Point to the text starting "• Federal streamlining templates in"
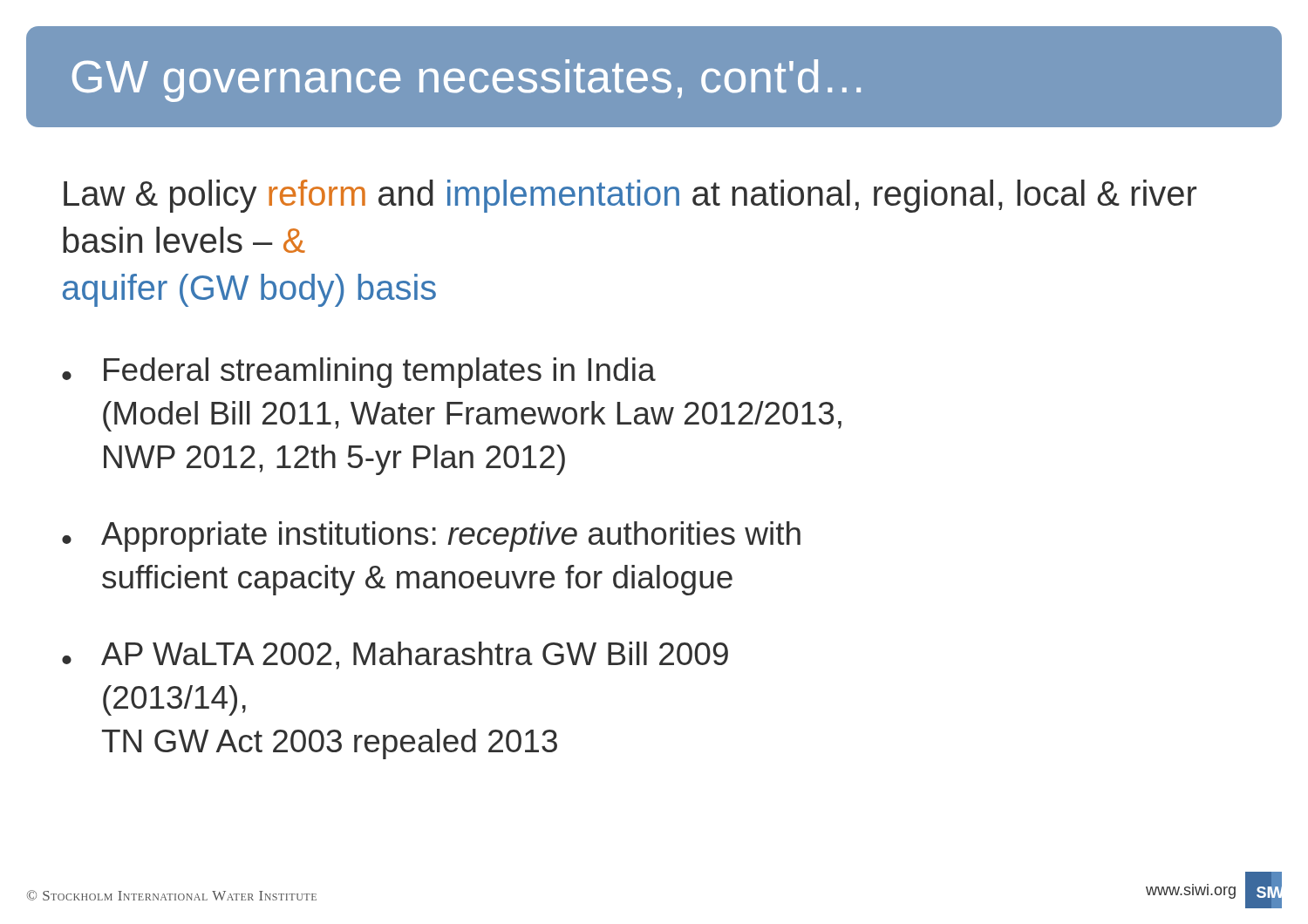 (x=654, y=414)
